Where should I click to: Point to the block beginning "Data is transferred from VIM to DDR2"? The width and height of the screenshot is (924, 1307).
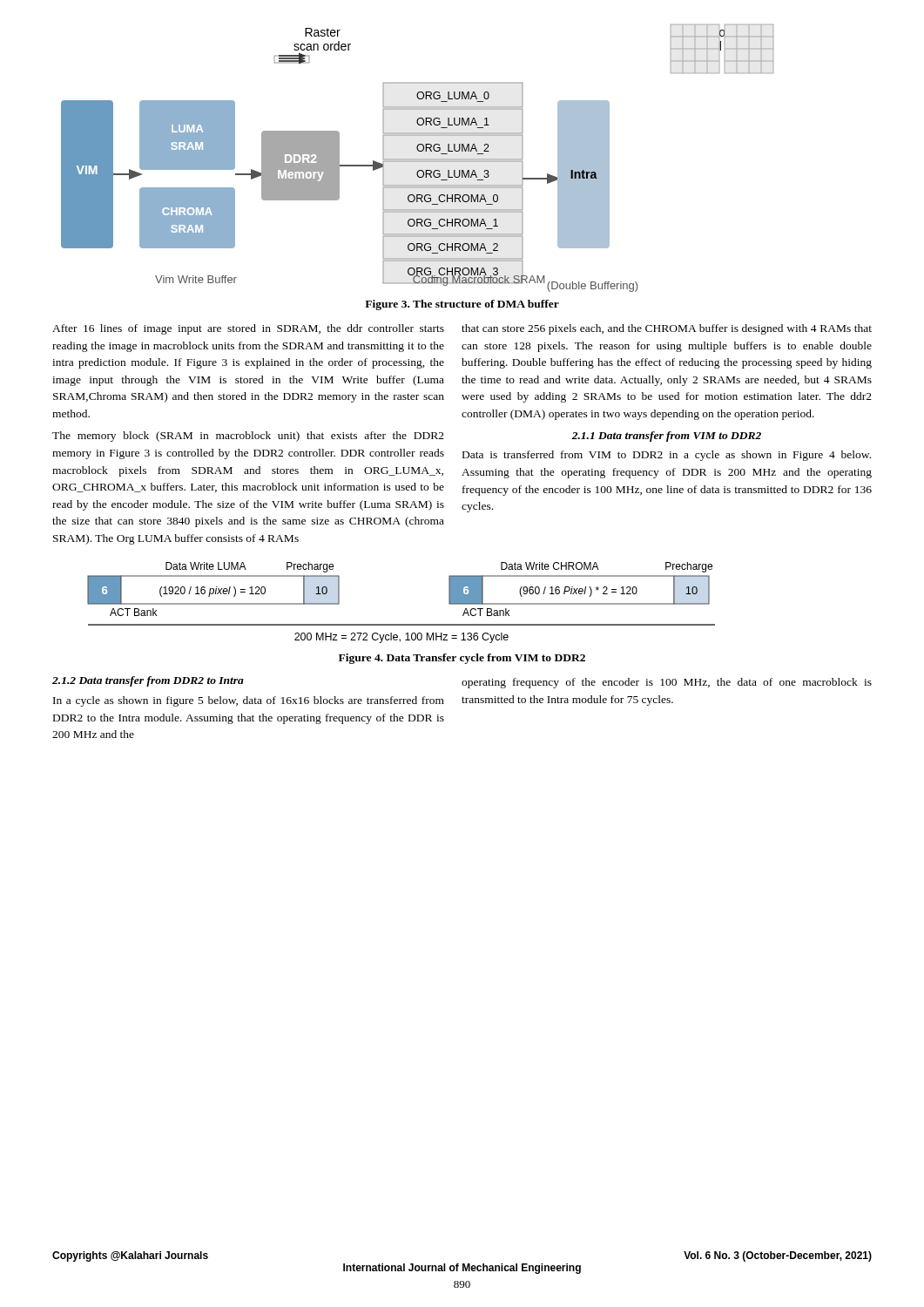(x=667, y=481)
